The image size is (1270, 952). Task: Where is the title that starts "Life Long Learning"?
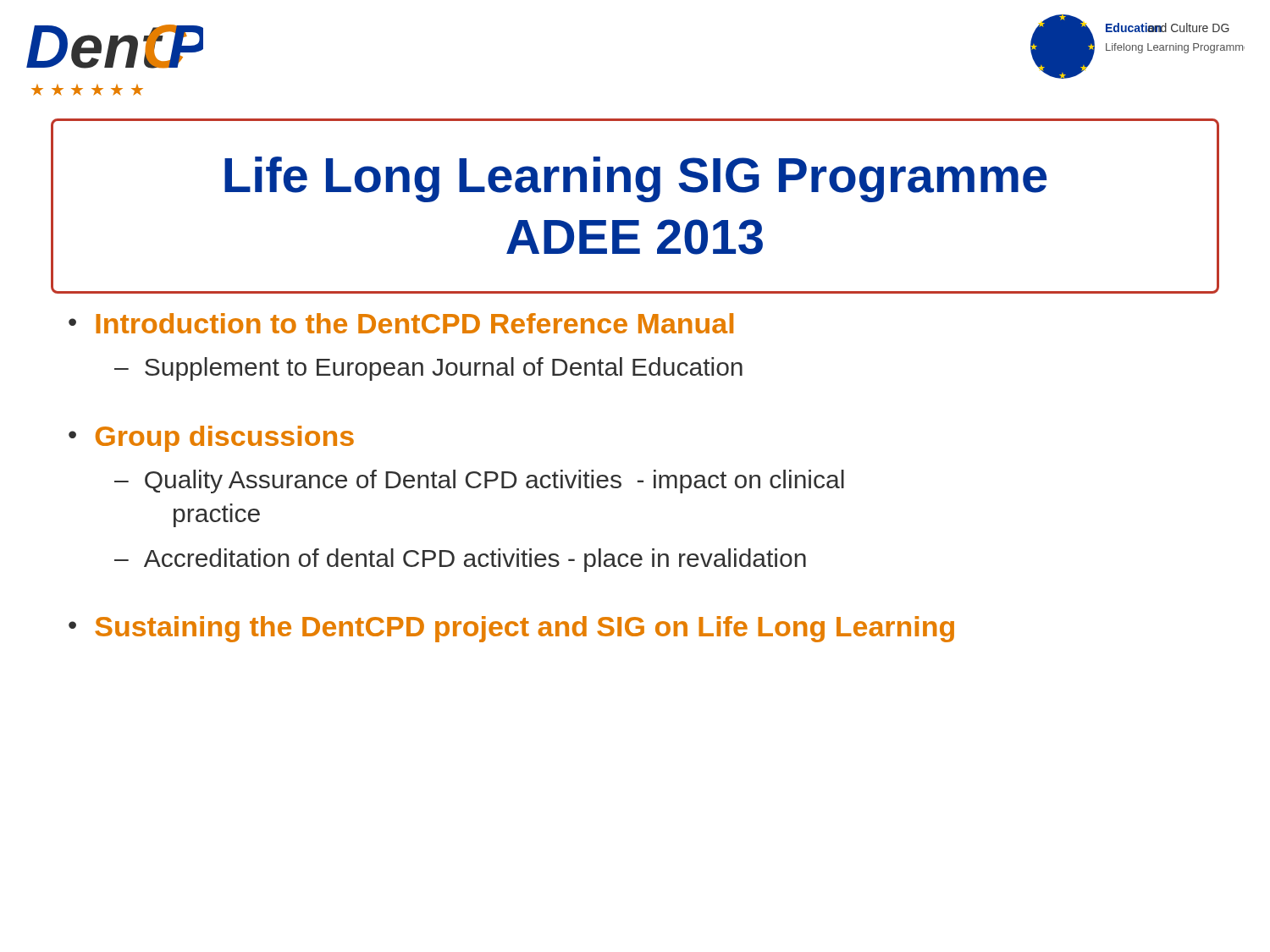[x=635, y=206]
